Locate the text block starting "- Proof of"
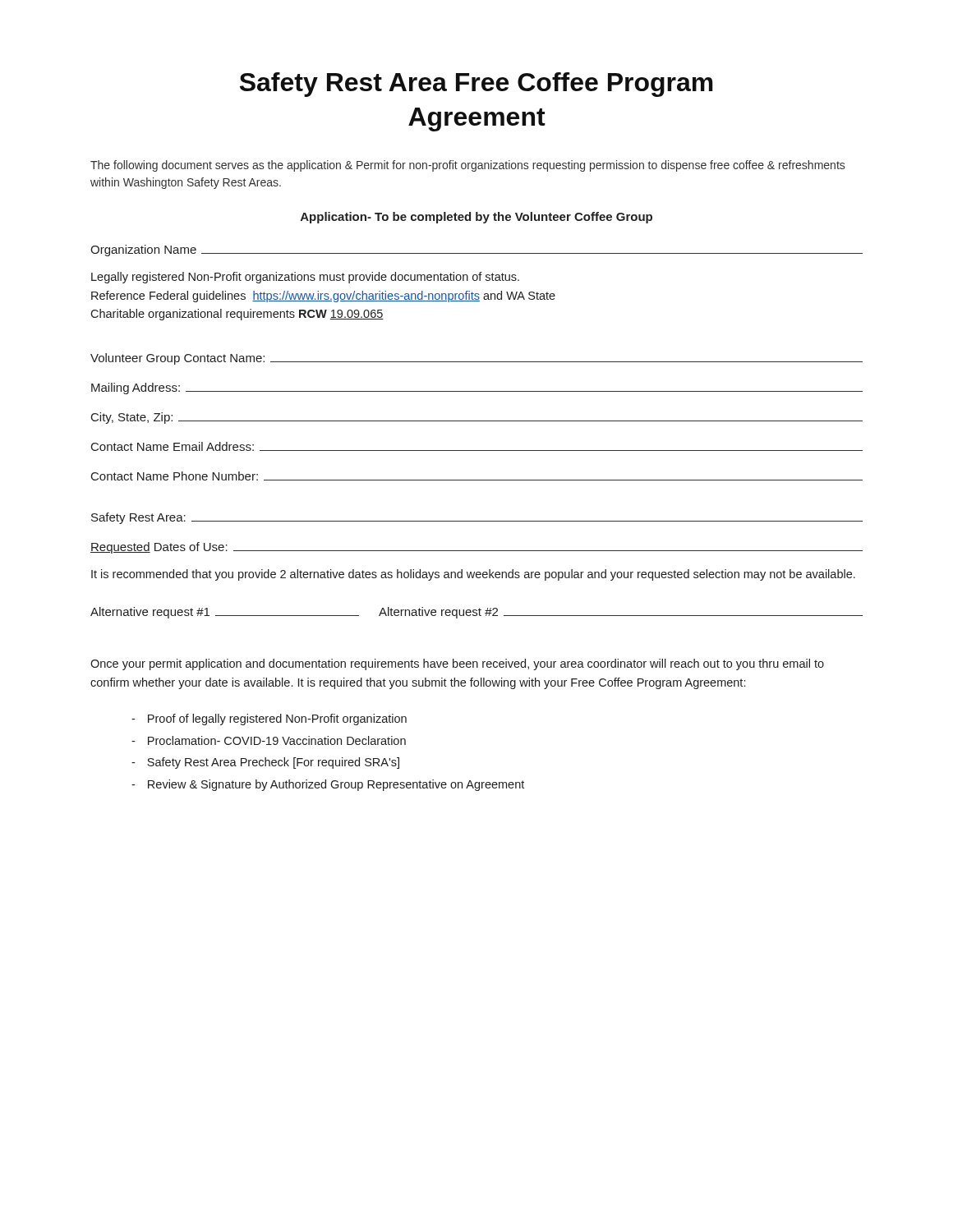 point(269,719)
